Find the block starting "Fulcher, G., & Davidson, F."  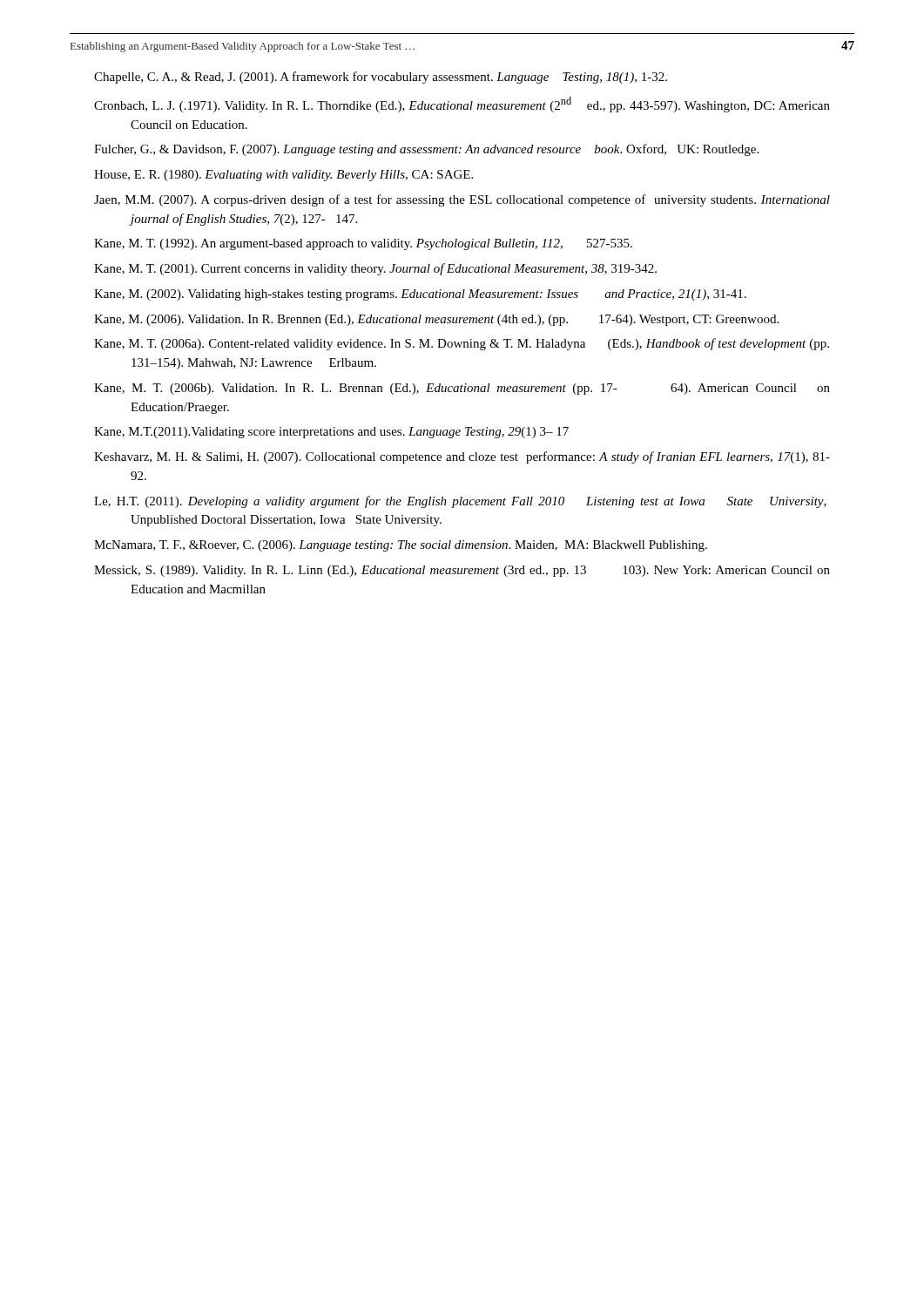pyautogui.click(x=427, y=149)
